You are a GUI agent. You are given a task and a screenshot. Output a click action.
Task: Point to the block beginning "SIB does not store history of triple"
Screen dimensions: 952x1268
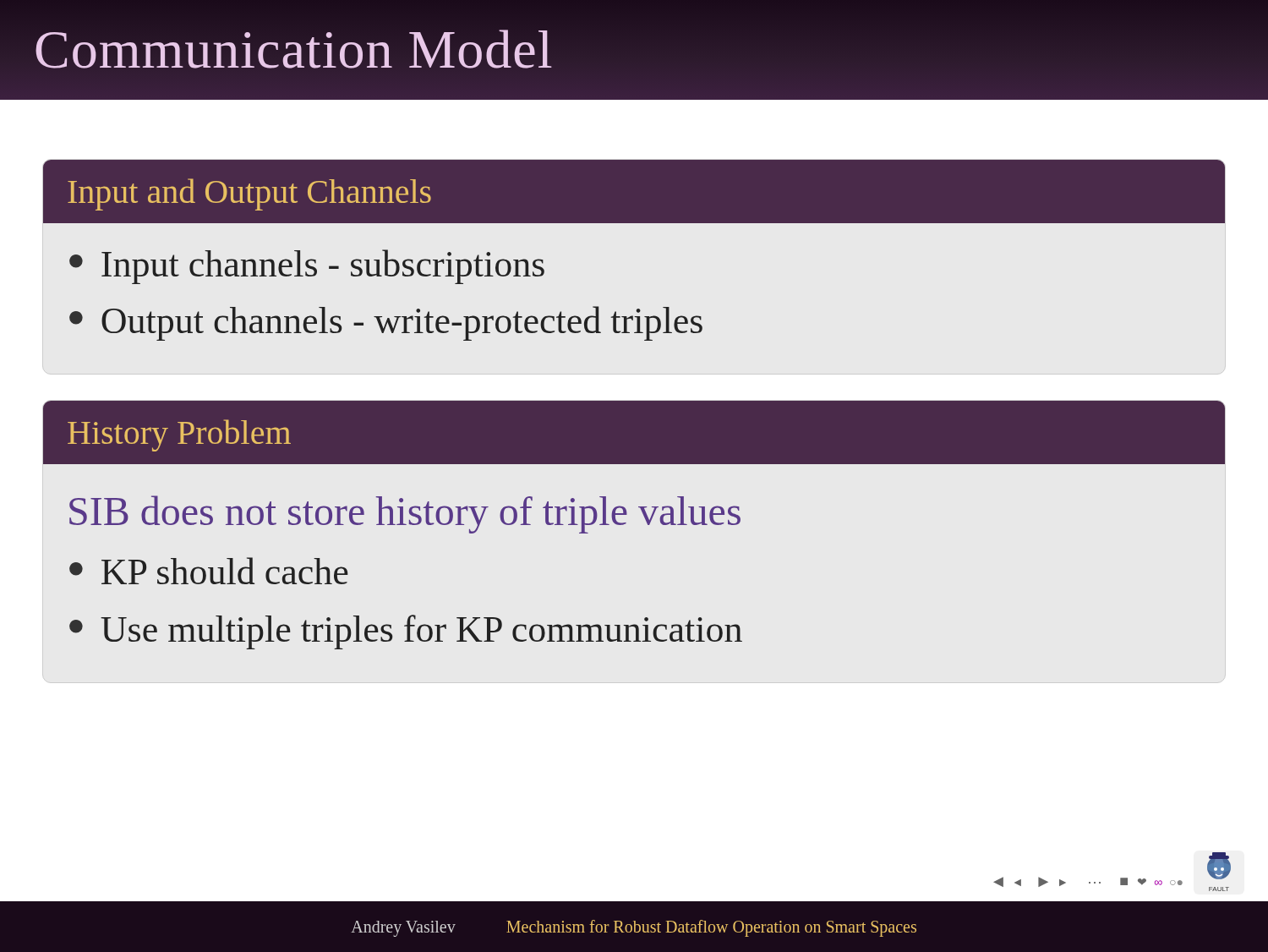pos(404,511)
